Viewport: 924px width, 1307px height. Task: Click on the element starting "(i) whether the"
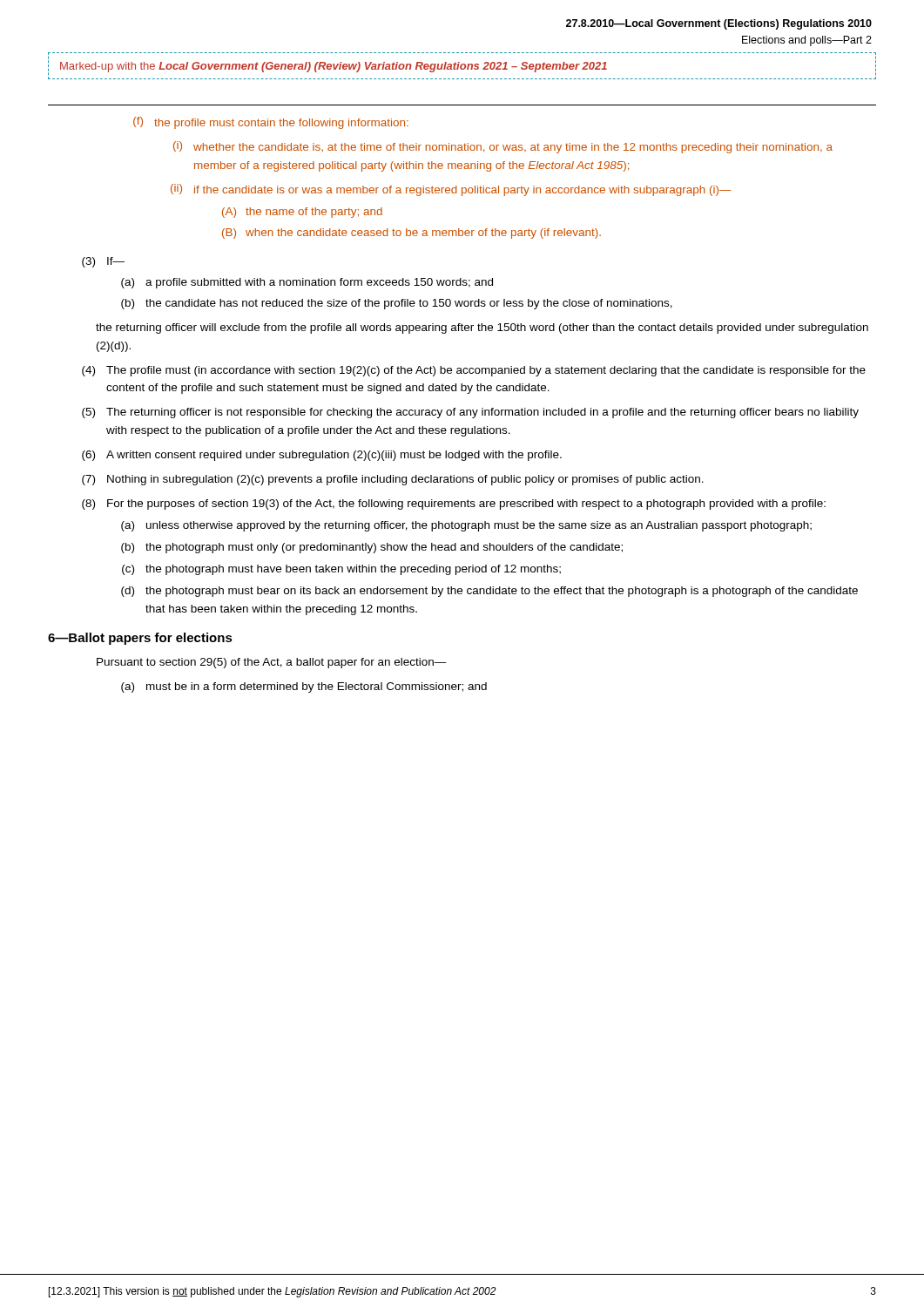click(462, 156)
